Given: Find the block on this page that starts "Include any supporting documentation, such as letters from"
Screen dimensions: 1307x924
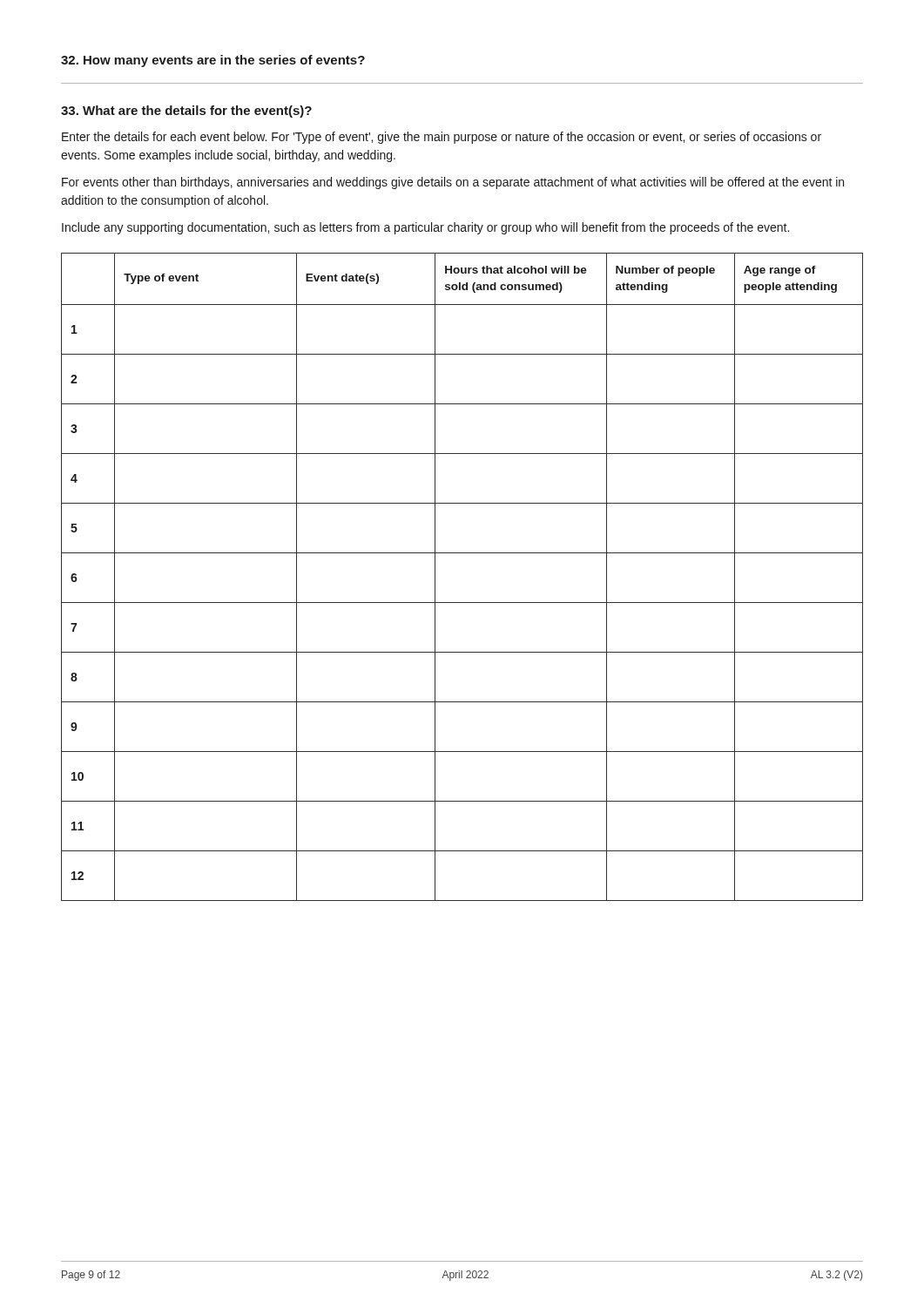Looking at the screenshot, I should (x=426, y=227).
